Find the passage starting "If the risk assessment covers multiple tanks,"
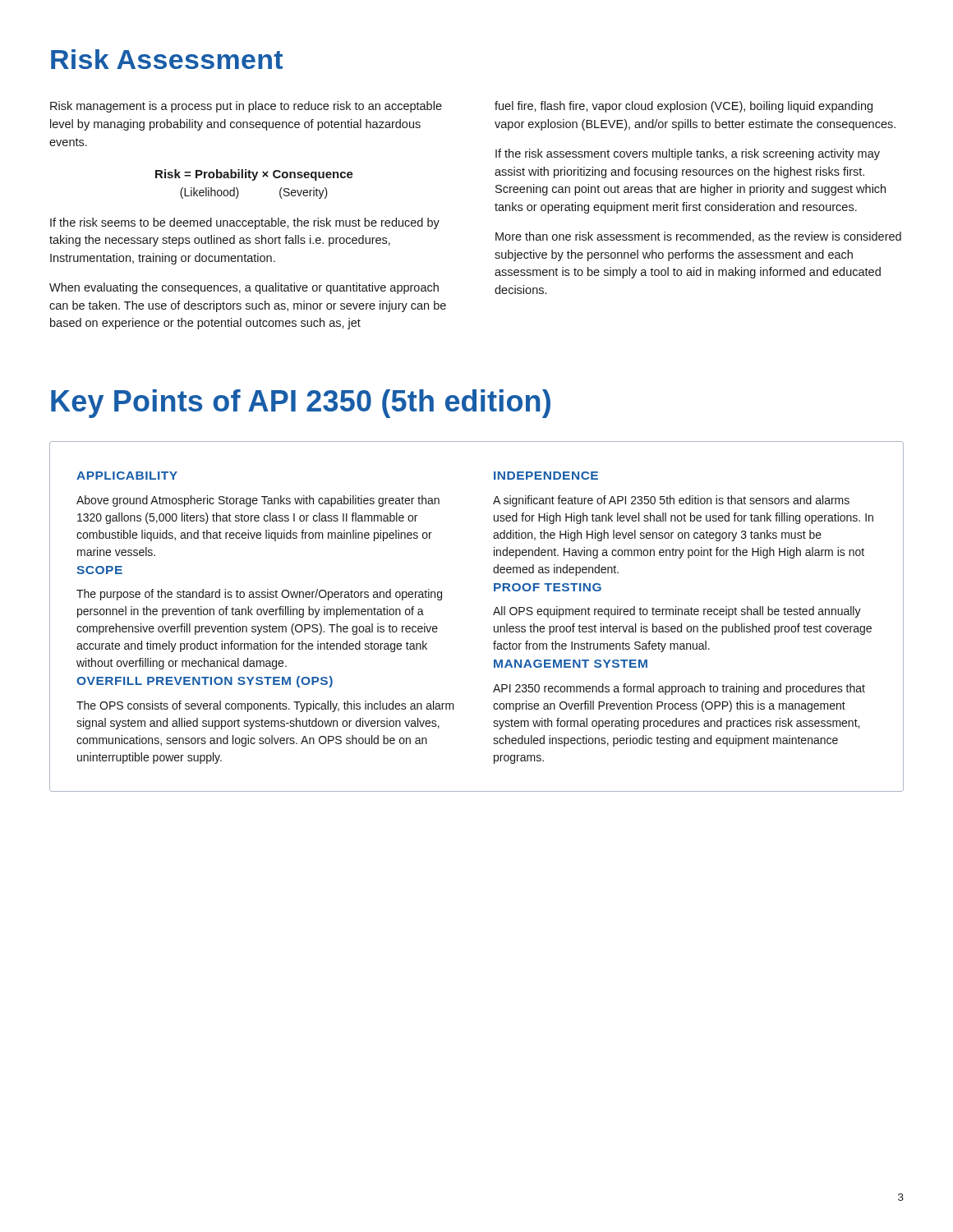The image size is (953, 1232). pyautogui.click(x=699, y=181)
